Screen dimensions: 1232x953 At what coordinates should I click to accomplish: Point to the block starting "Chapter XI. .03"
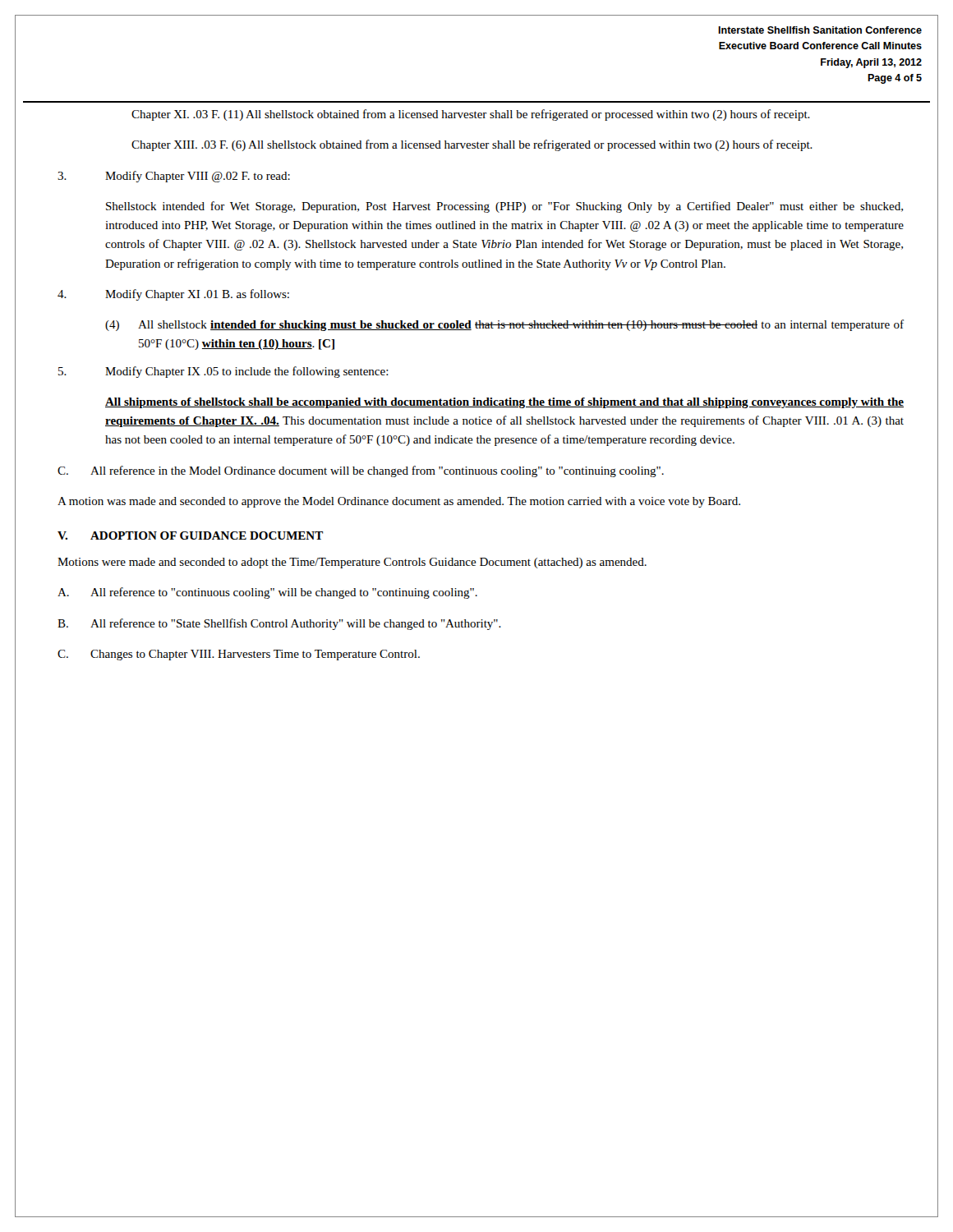(x=471, y=114)
